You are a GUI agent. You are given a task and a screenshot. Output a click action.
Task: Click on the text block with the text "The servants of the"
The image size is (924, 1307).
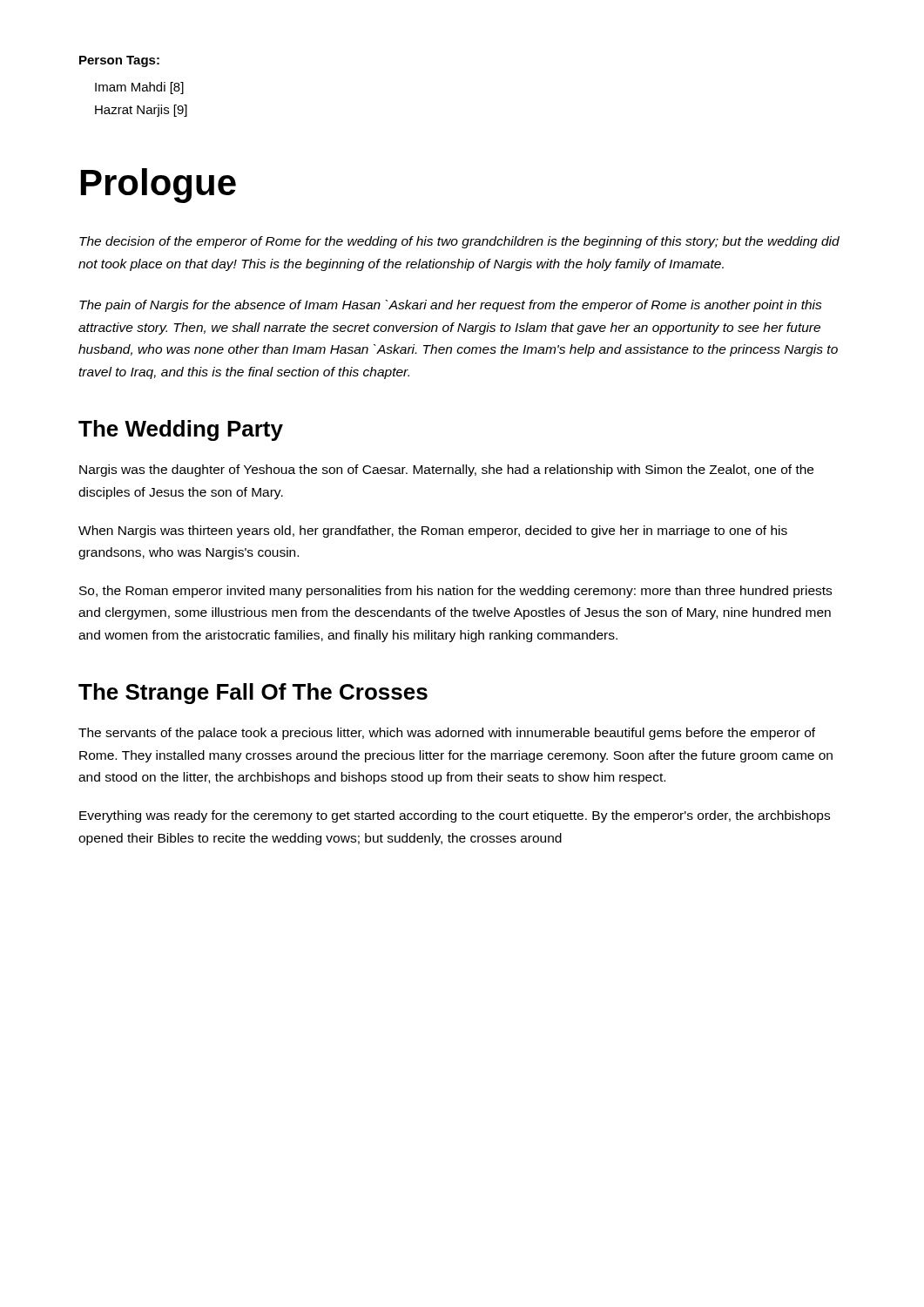point(456,755)
